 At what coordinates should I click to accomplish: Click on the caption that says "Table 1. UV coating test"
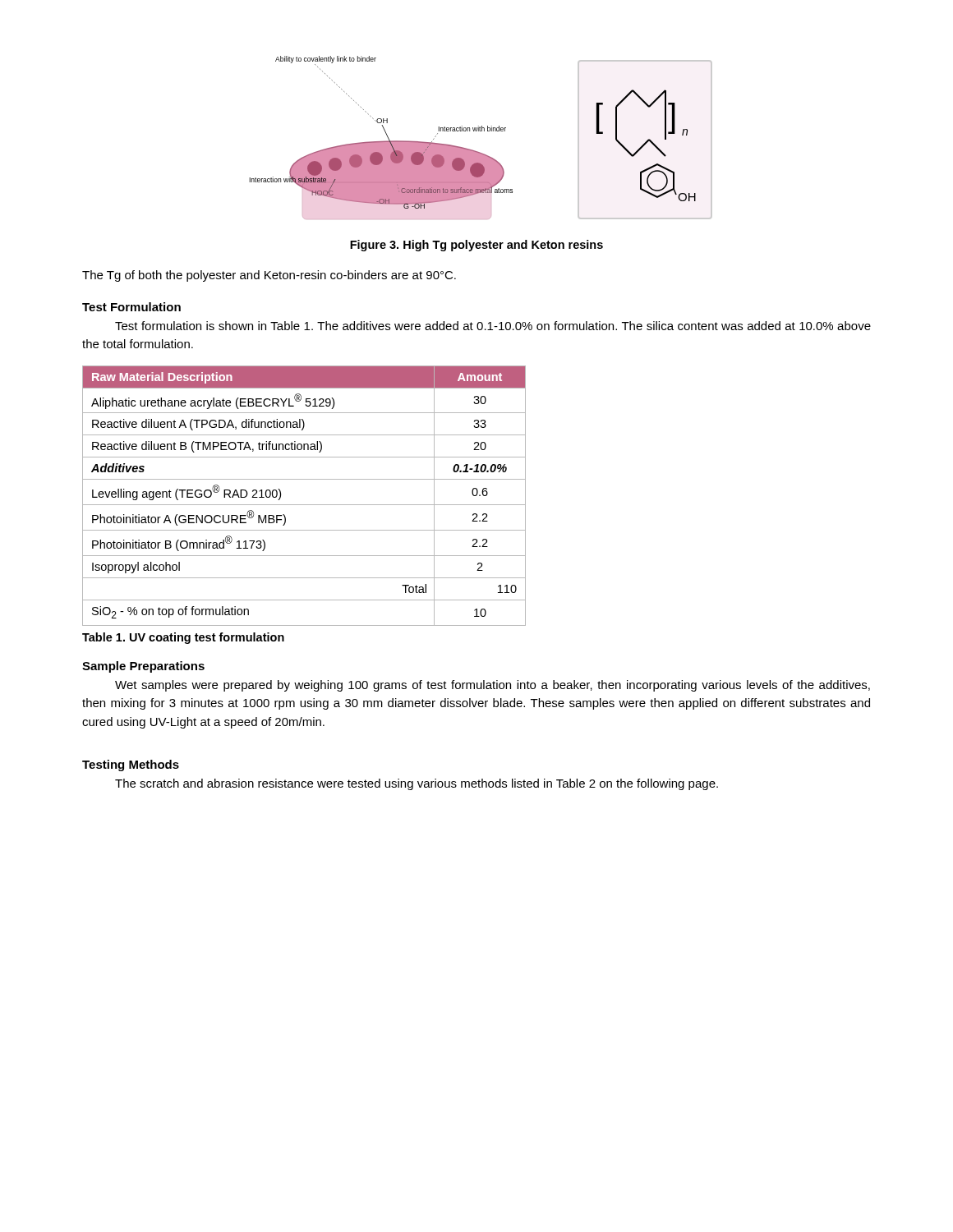coord(183,637)
